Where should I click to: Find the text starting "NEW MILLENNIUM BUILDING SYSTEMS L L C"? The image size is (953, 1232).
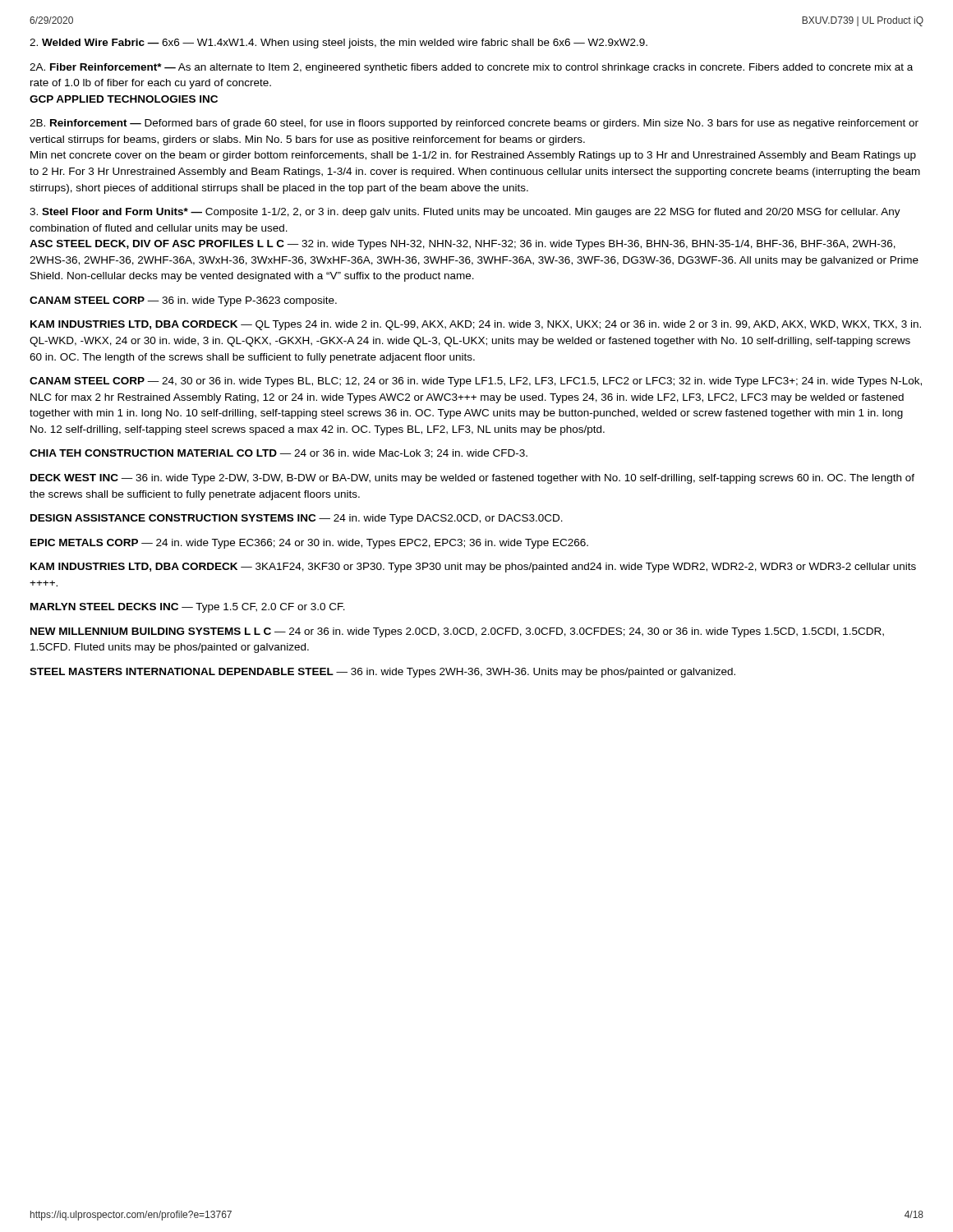pos(457,639)
